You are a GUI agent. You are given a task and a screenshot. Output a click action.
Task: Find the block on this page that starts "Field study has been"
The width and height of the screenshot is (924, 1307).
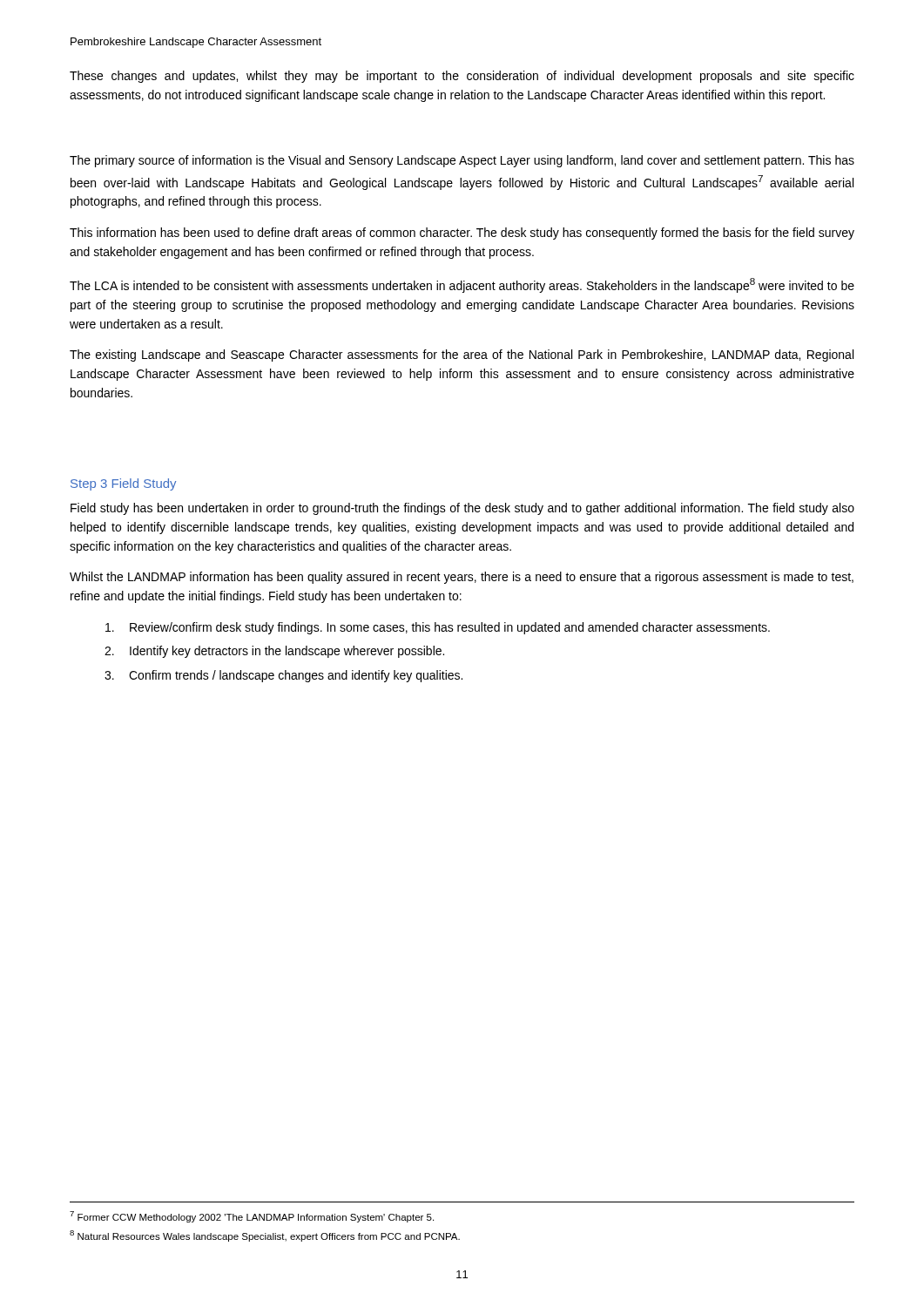tap(462, 527)
